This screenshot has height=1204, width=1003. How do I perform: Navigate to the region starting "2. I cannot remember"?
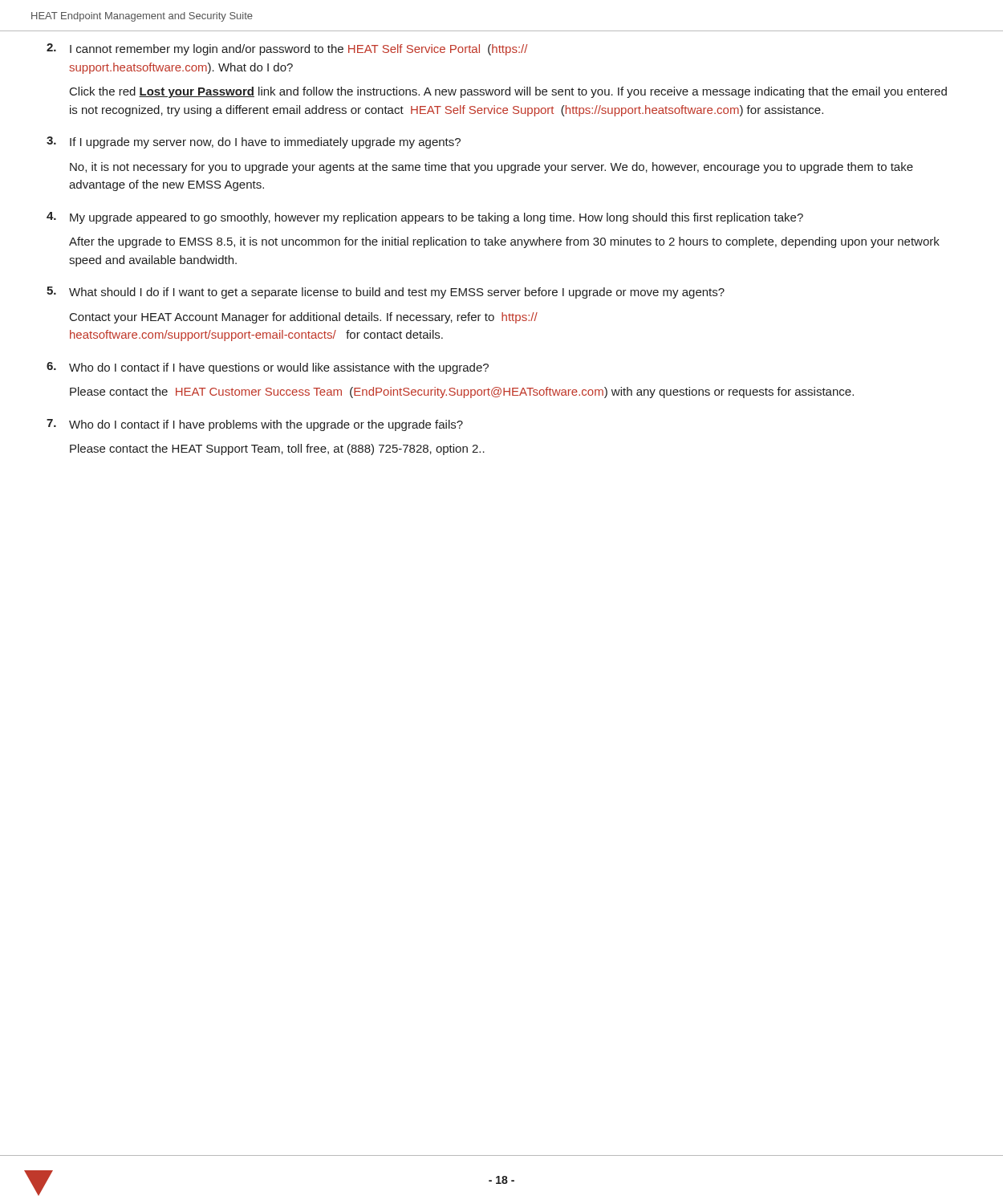(x=501, y=85)
